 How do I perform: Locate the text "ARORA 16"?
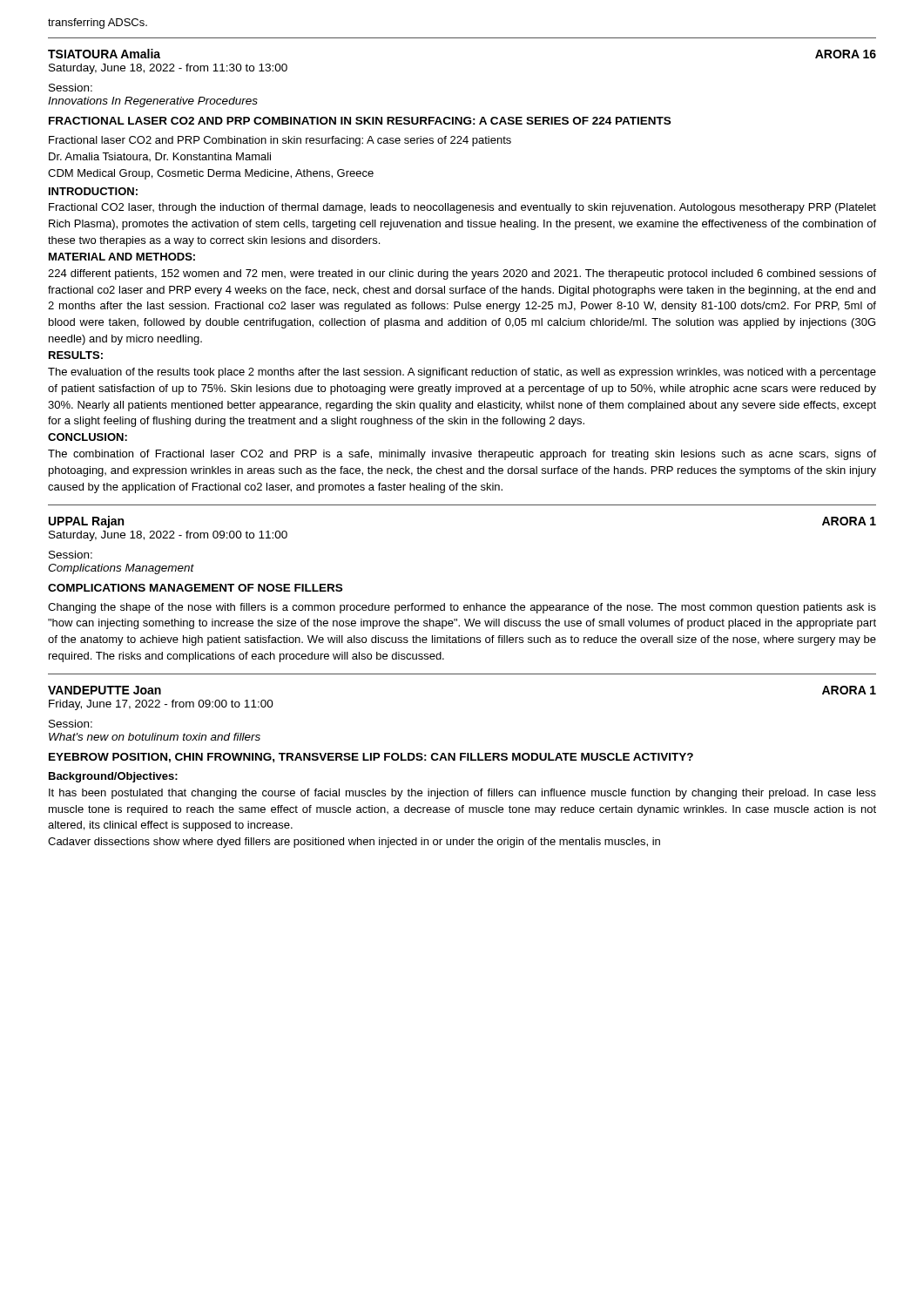click(x=846, y=54)
